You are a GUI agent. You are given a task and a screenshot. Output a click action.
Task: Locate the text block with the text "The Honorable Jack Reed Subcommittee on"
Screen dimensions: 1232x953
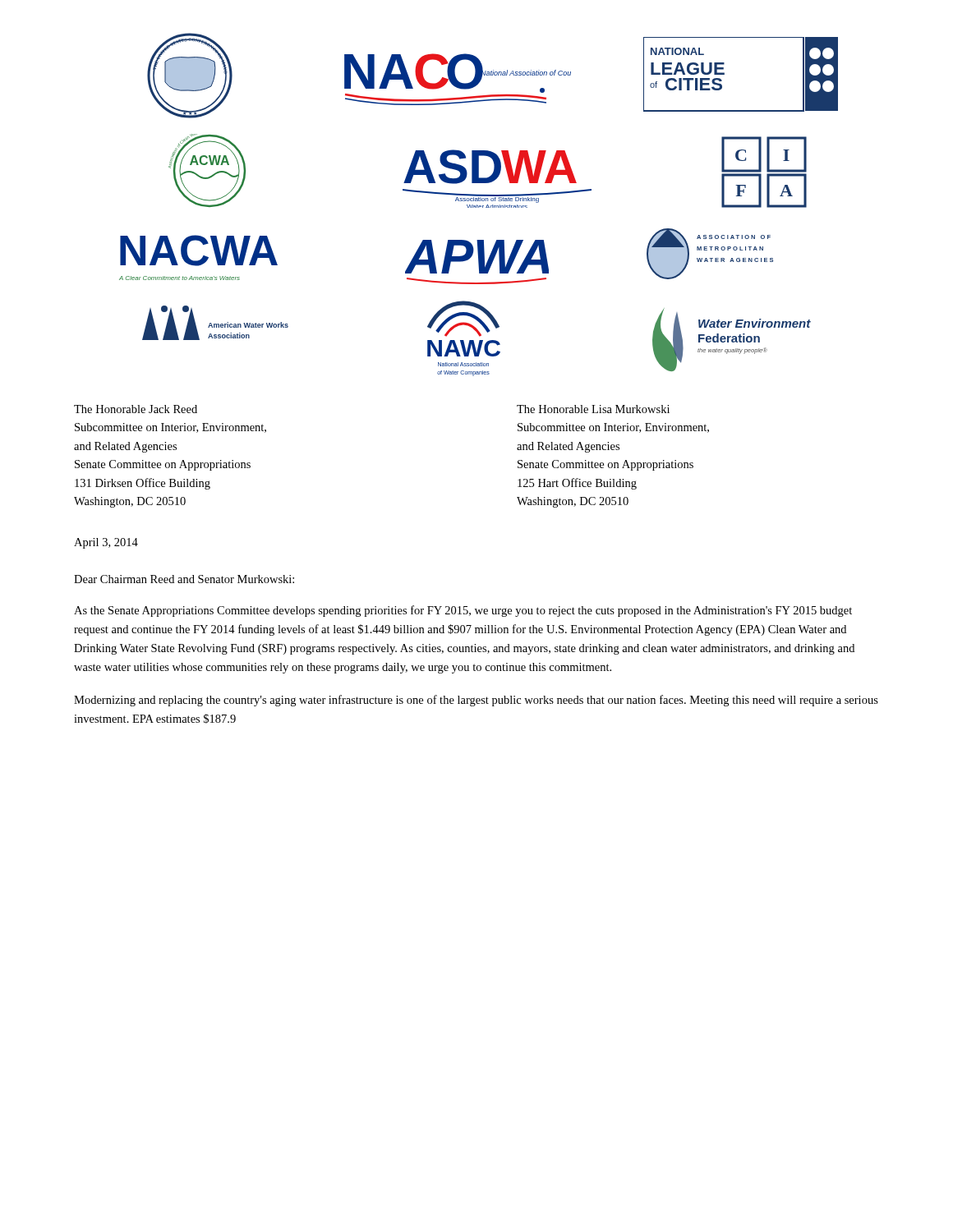tap(255, 455)
